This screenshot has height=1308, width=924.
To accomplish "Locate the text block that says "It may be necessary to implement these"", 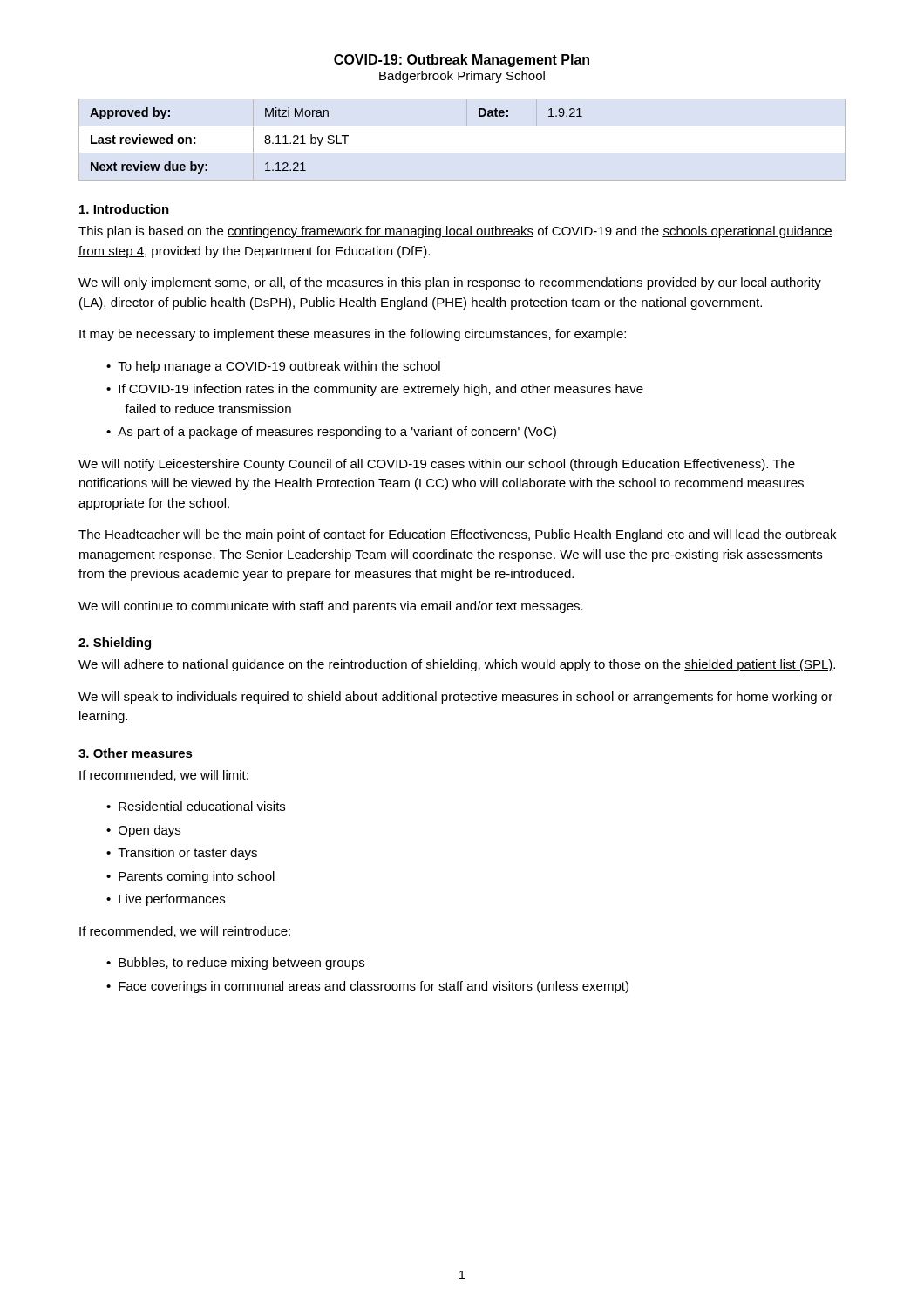I will 353,334.
